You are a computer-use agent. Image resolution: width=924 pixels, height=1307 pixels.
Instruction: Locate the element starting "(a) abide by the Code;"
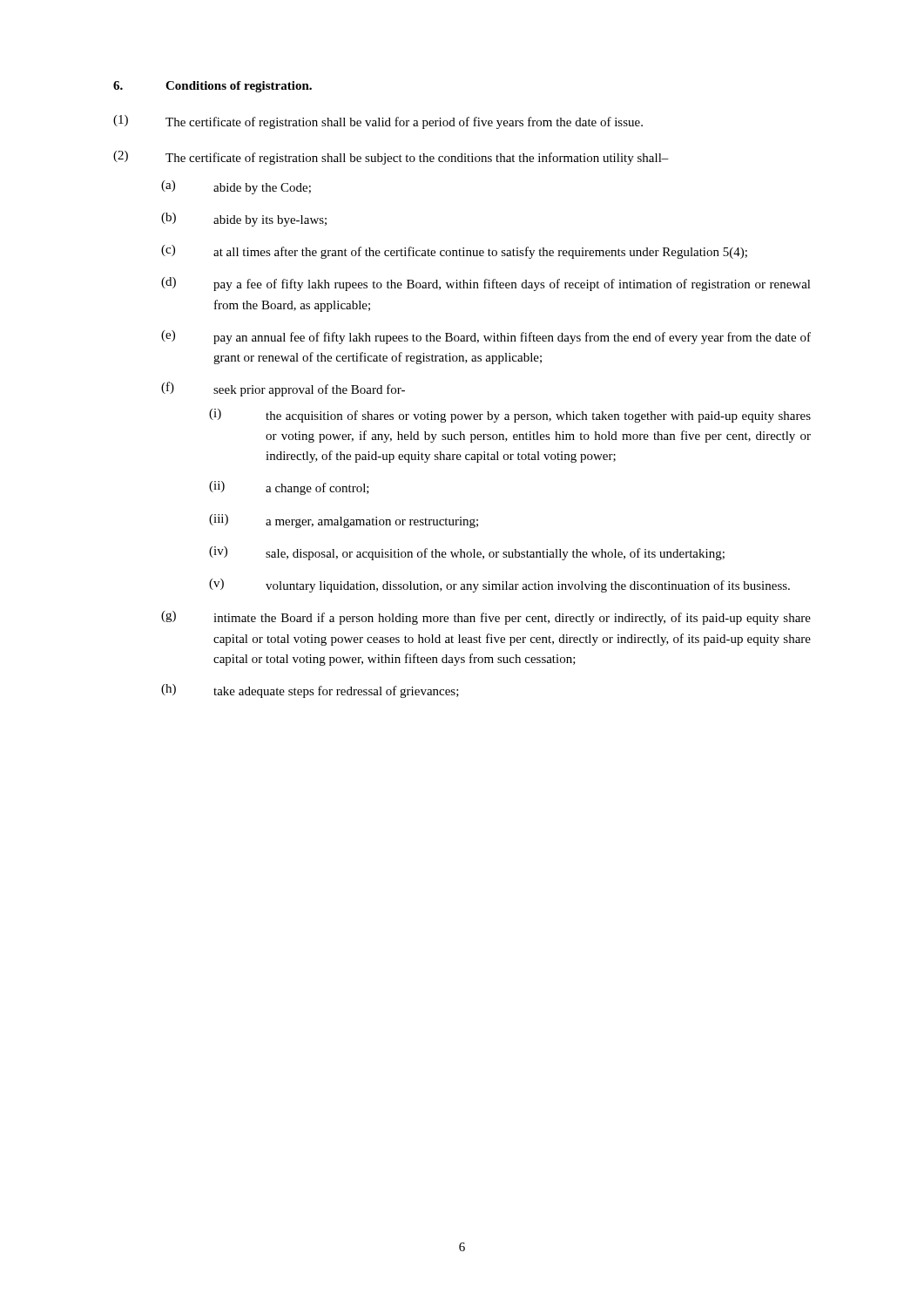pyautogui.click(x=236, y=187)
